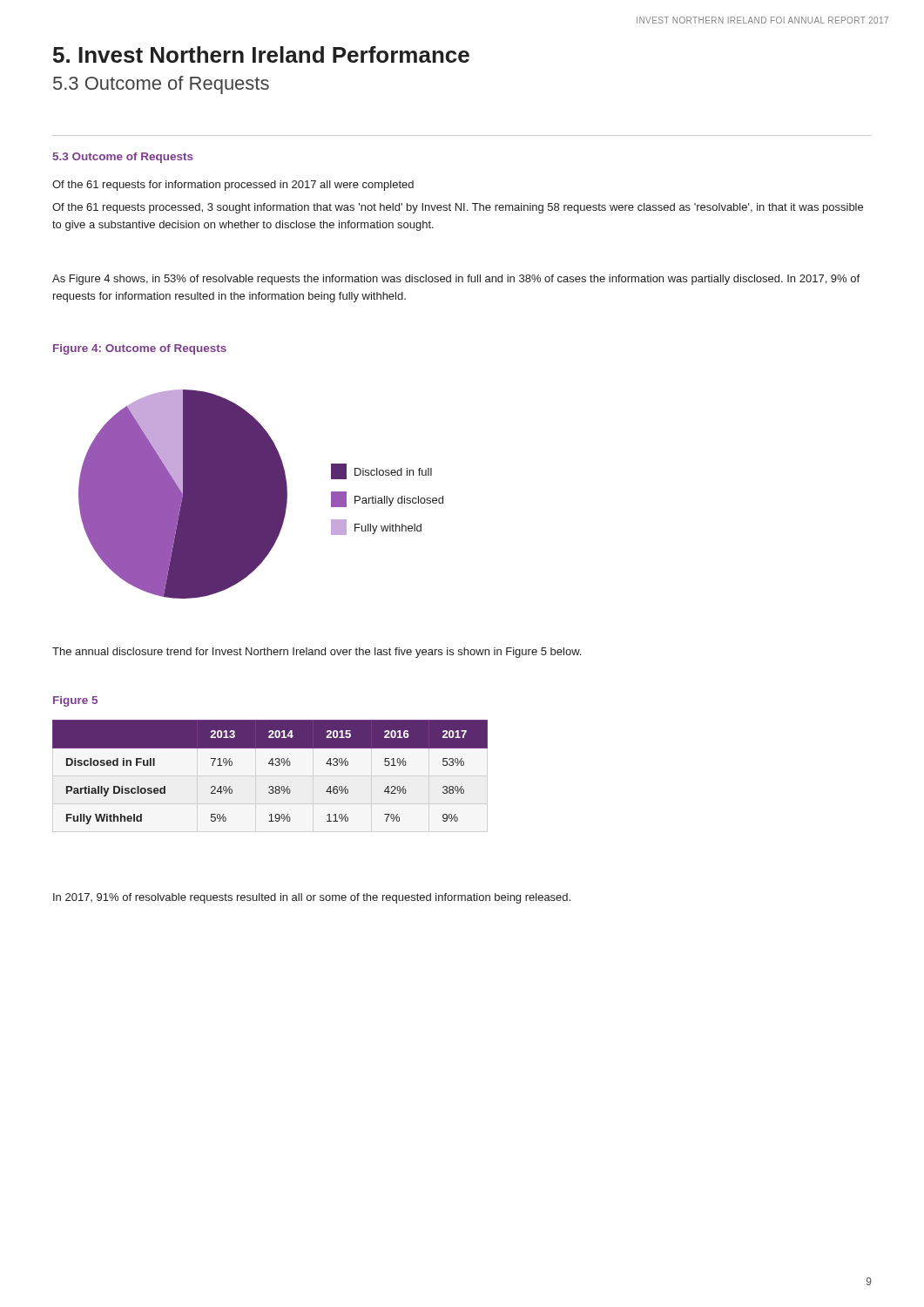Select the pie chart
The width and height of the screenshot is (924, 1307).
pos(305,490)
